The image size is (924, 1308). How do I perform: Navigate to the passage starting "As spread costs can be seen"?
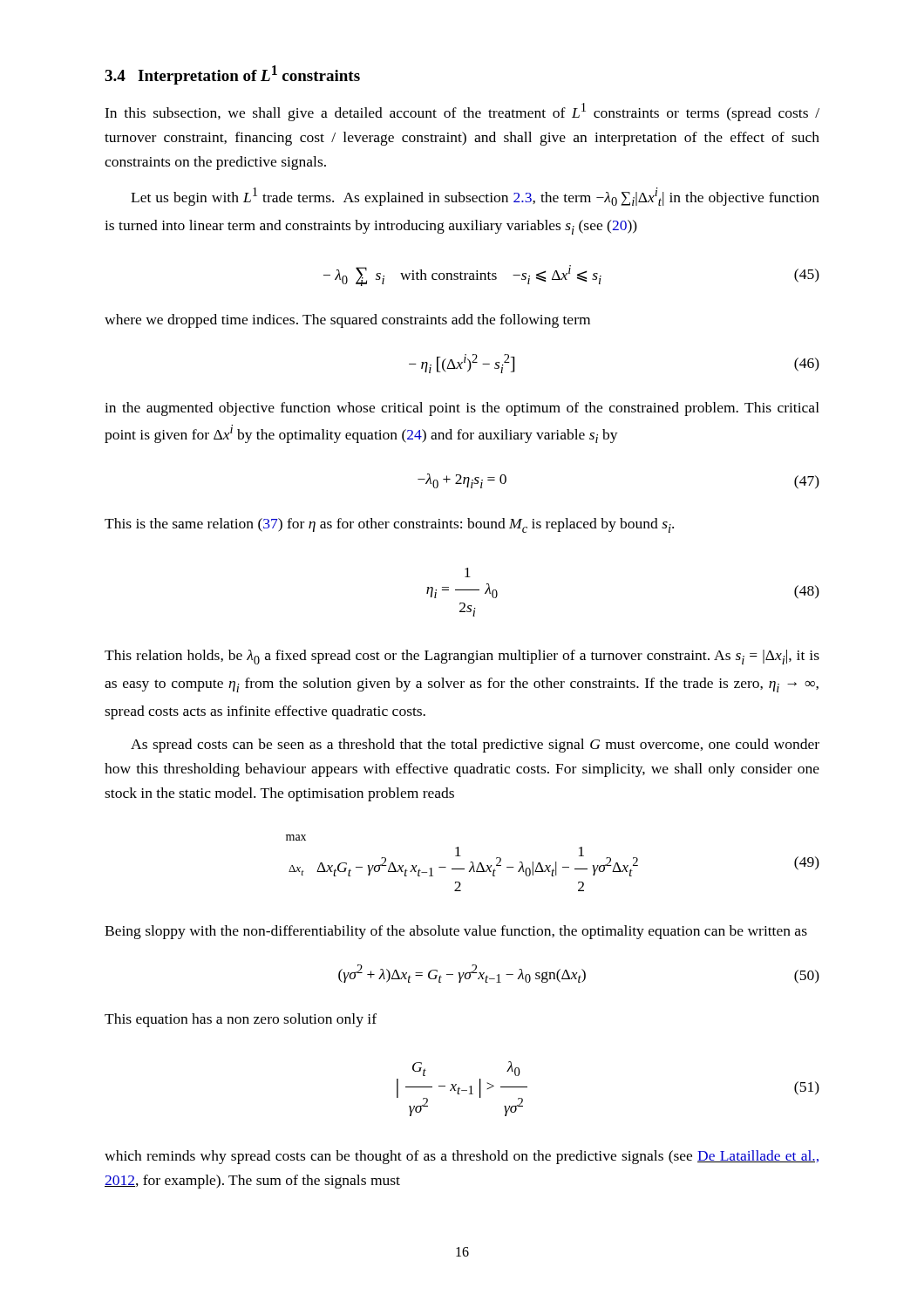click(x=462, y=768)
